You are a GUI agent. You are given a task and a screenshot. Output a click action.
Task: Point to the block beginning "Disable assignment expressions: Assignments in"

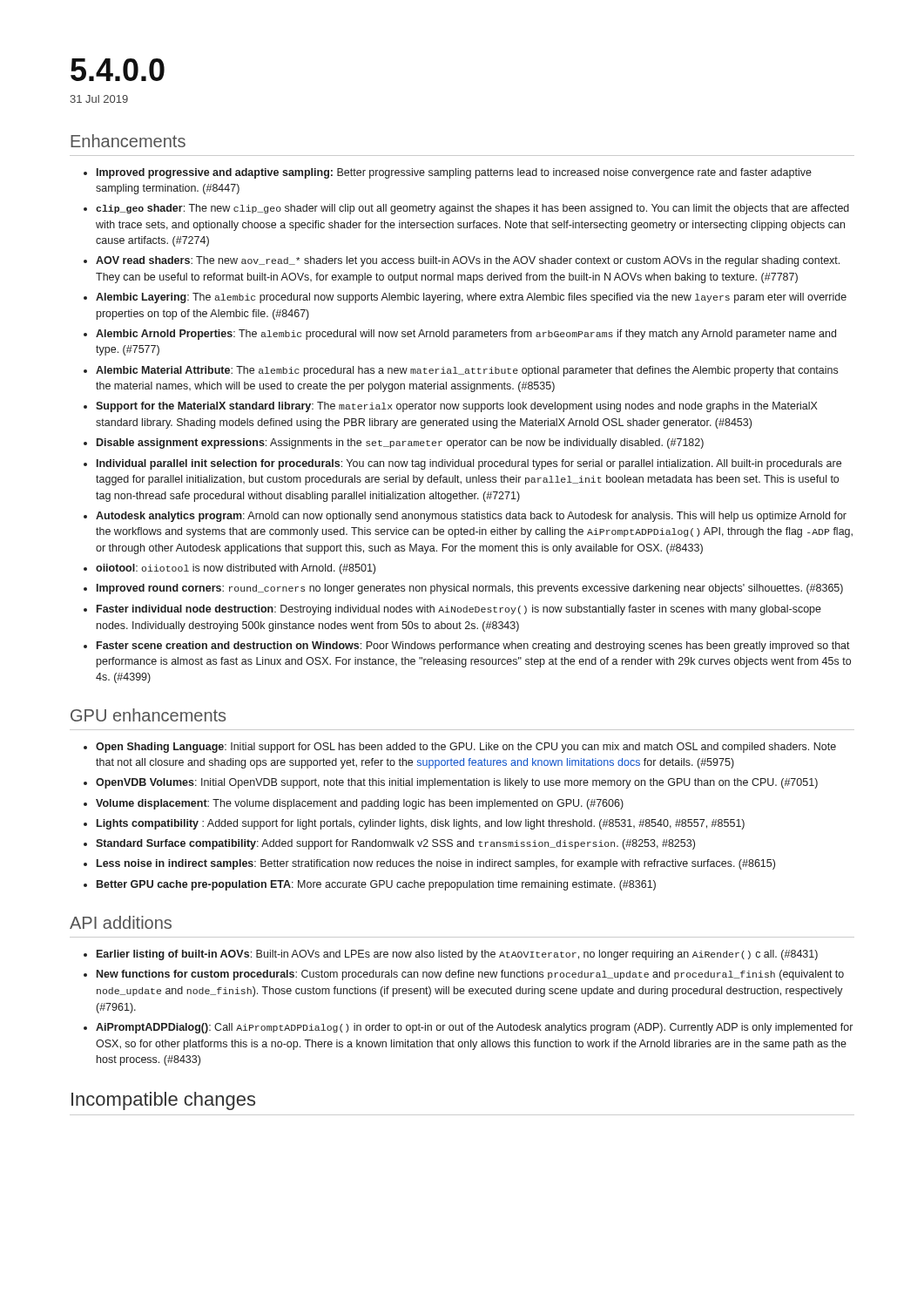(462, 443)
